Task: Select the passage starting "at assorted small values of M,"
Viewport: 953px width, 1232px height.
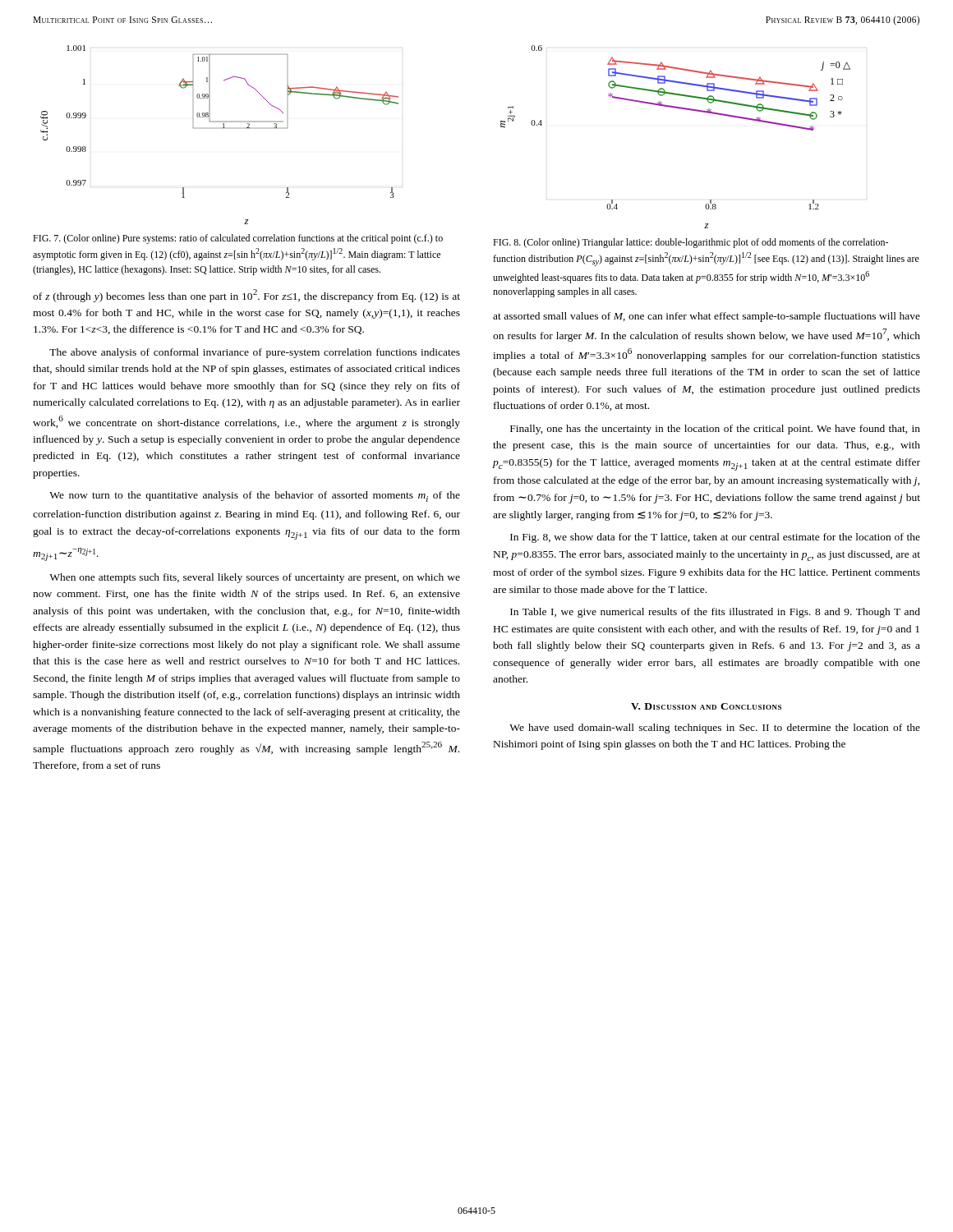Action: (707, 361)
